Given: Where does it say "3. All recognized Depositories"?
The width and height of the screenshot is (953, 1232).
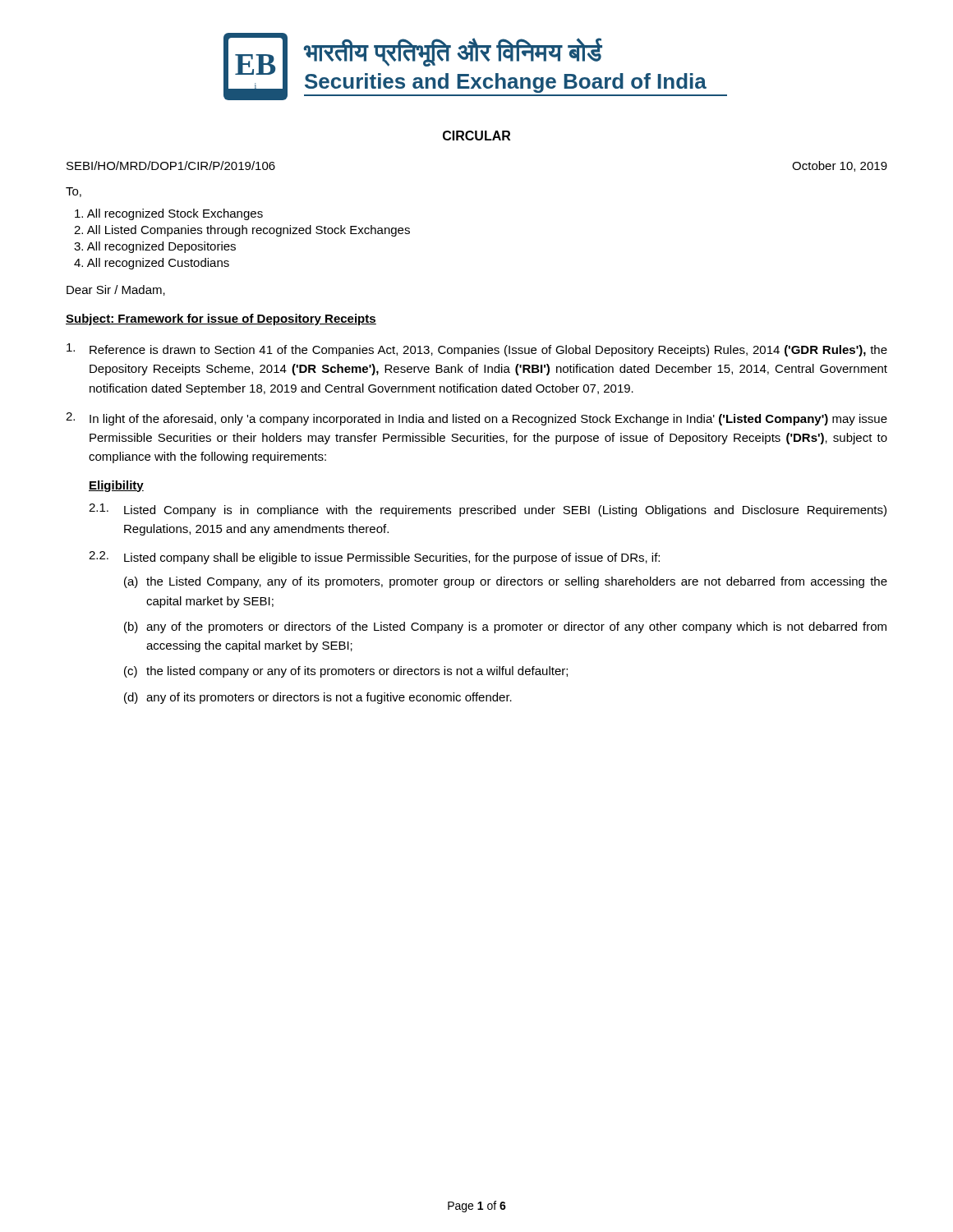Looking at the screenshot, I should tap(155, 246).
